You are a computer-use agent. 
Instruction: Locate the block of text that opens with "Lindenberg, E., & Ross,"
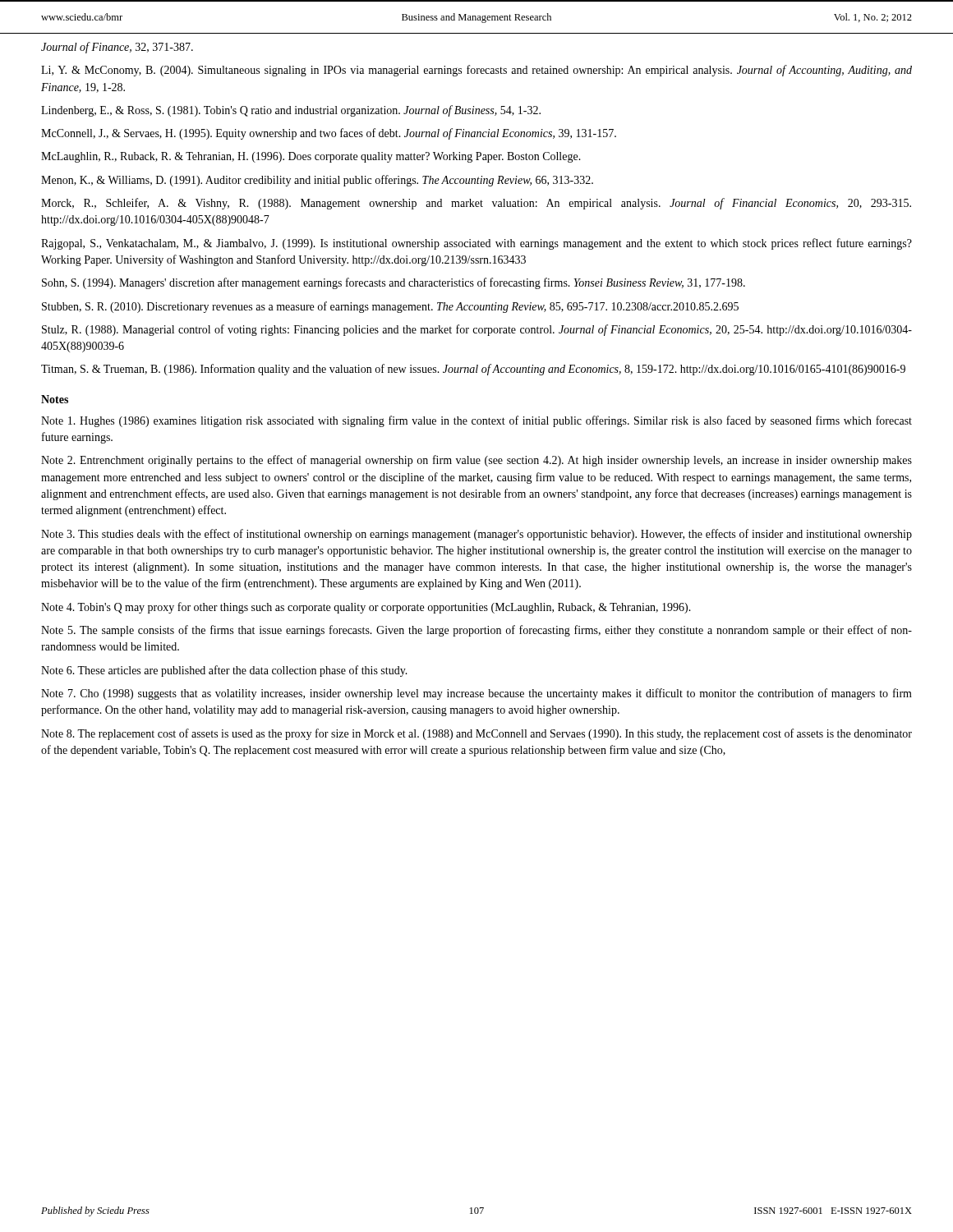[291, 110]
